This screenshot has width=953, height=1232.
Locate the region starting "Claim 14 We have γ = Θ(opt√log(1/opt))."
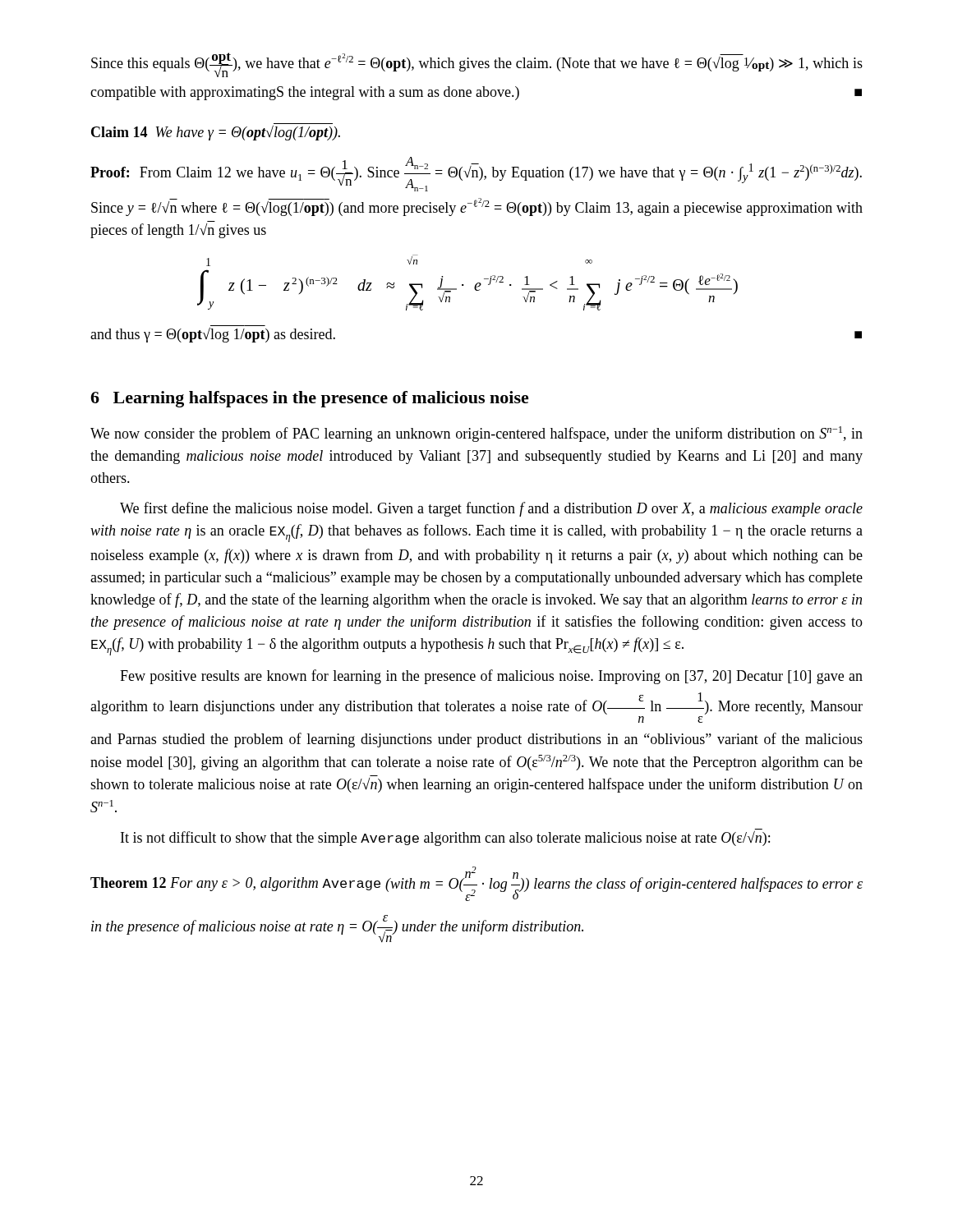[x=216, y=132]
